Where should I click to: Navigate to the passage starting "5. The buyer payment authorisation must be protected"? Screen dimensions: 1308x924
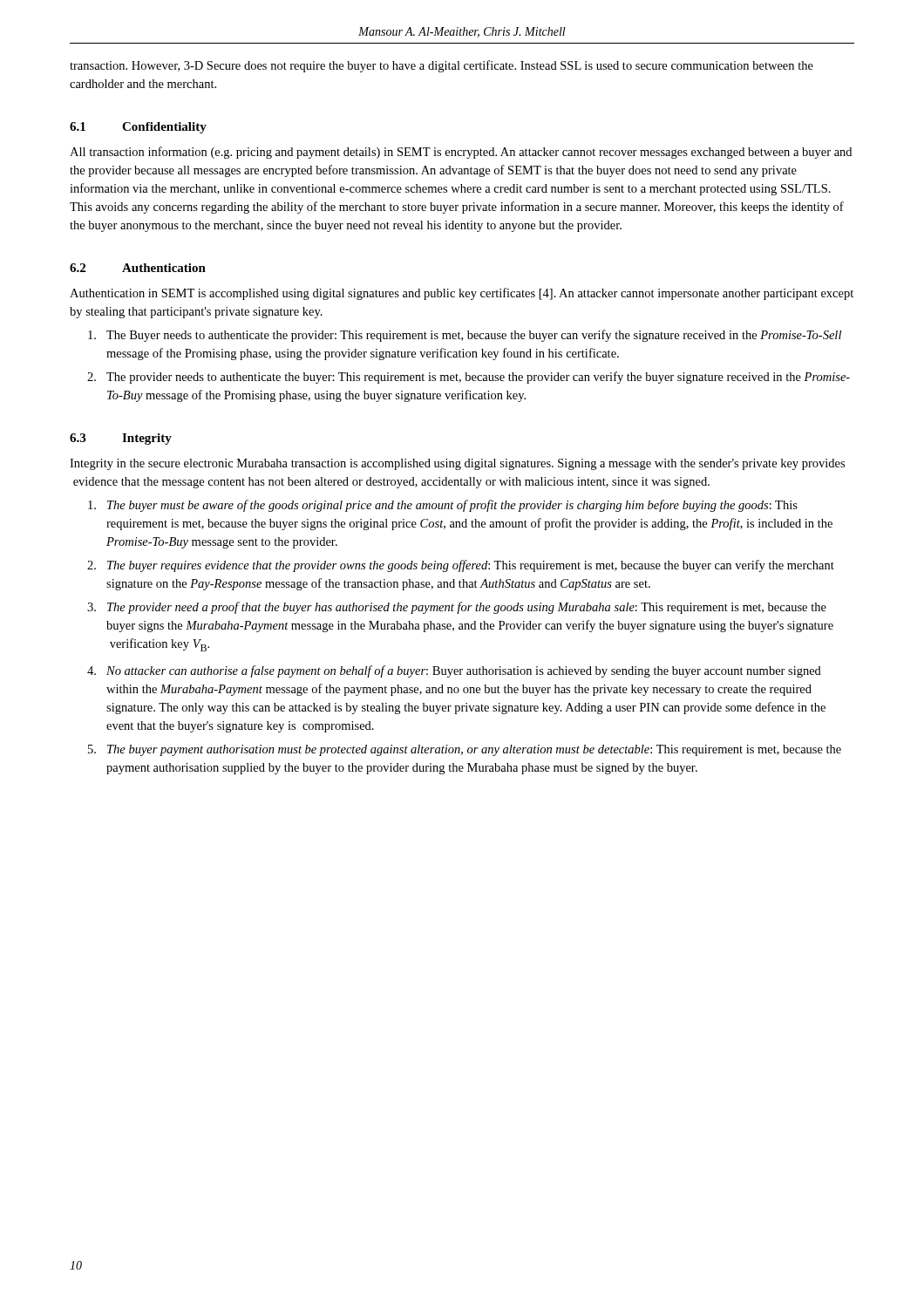pos(471,759)
